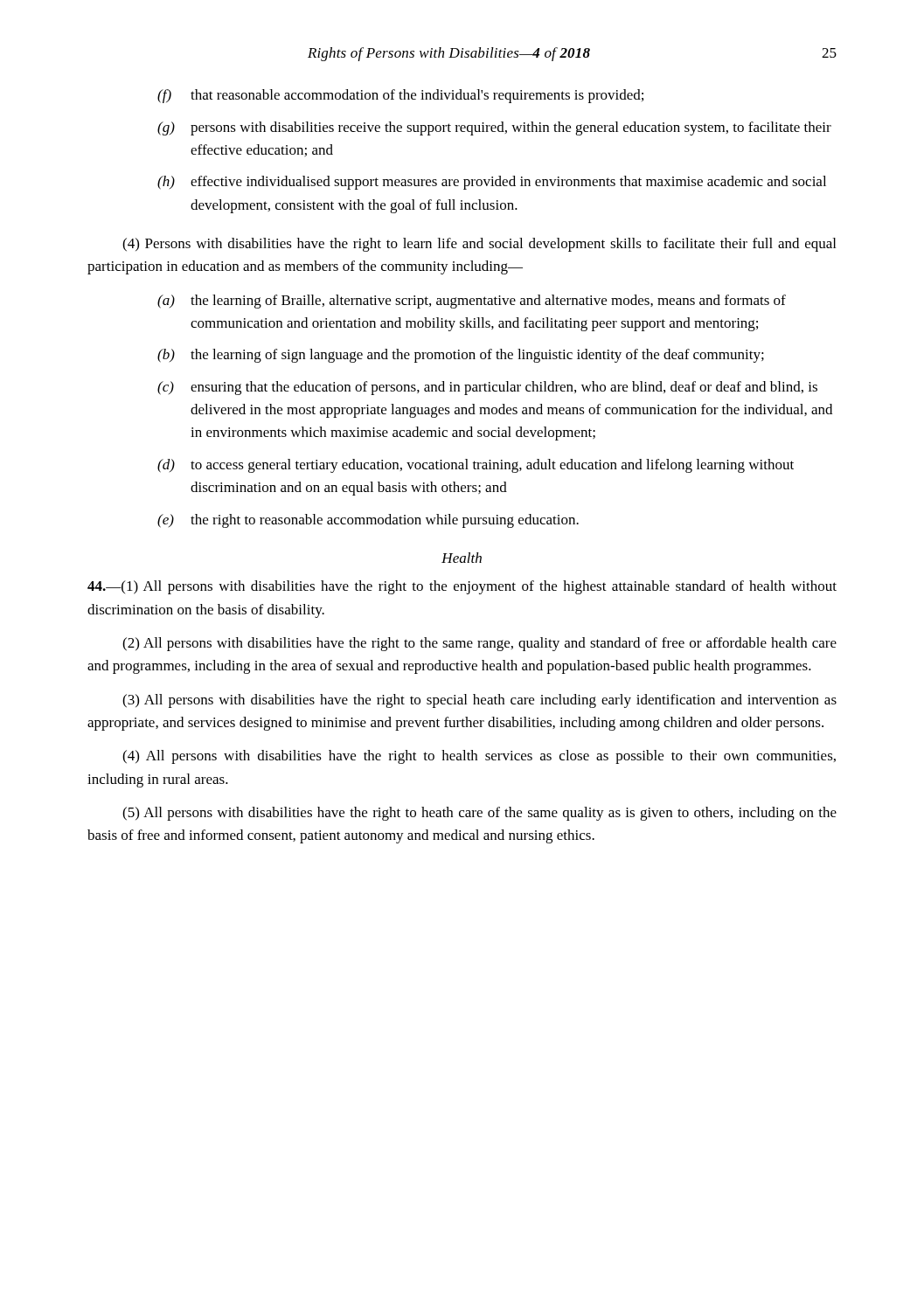Click the passage that begins "(g) persons with"
The image size is (924, 1311).
tap(497, 139)
